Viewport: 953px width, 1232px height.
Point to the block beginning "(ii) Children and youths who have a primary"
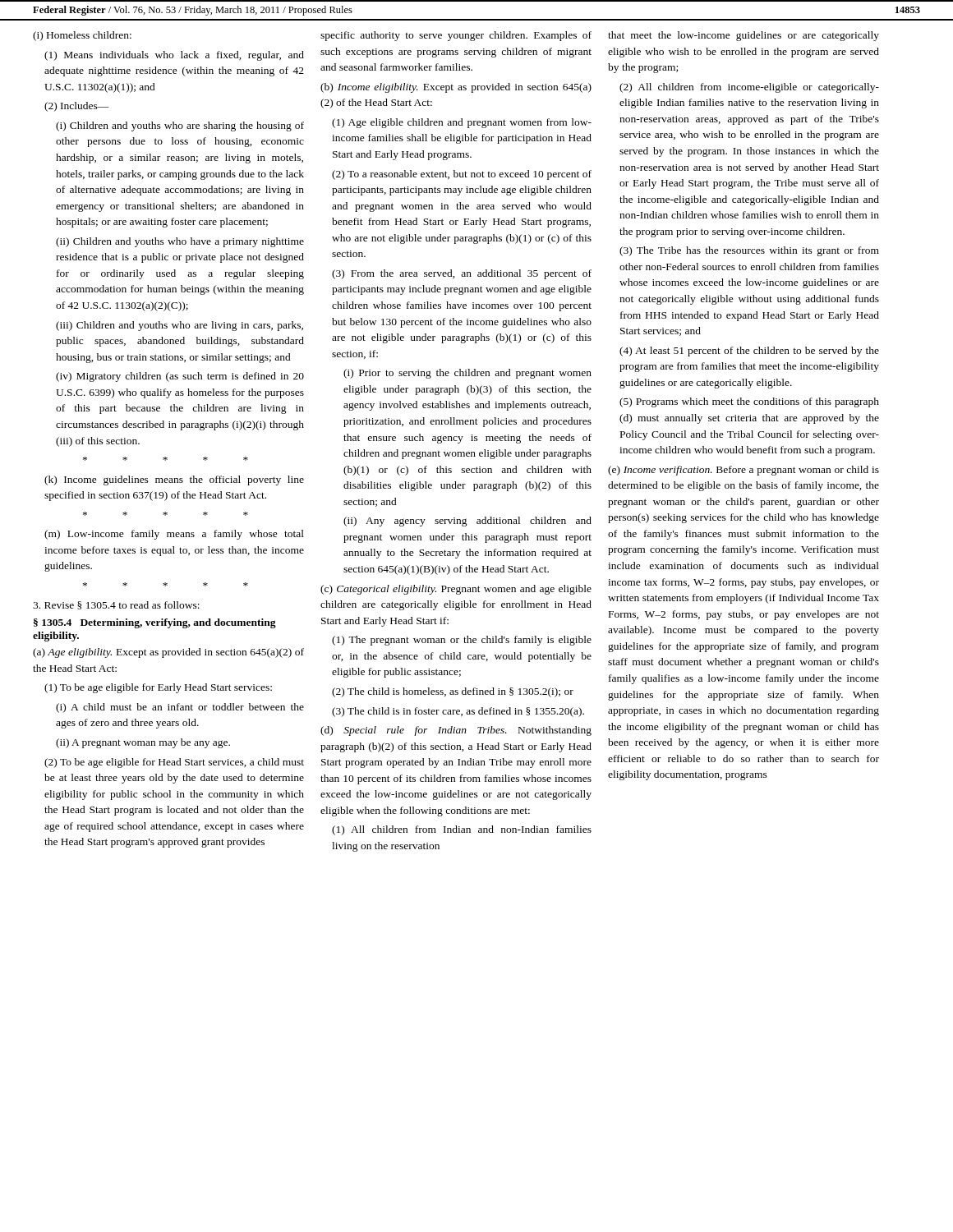click(x=180, y=273)
